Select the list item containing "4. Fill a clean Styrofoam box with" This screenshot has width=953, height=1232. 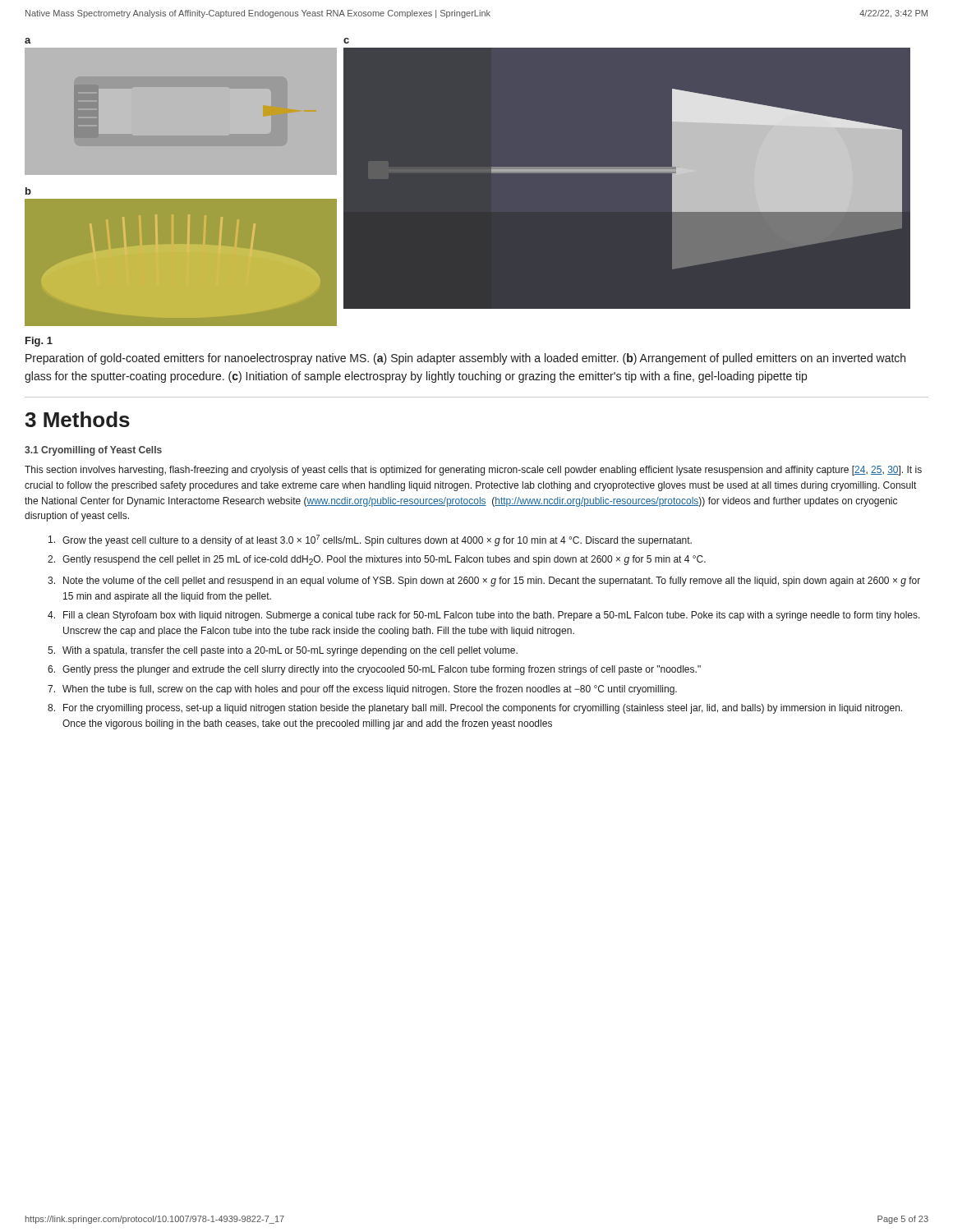click(476, 623)
